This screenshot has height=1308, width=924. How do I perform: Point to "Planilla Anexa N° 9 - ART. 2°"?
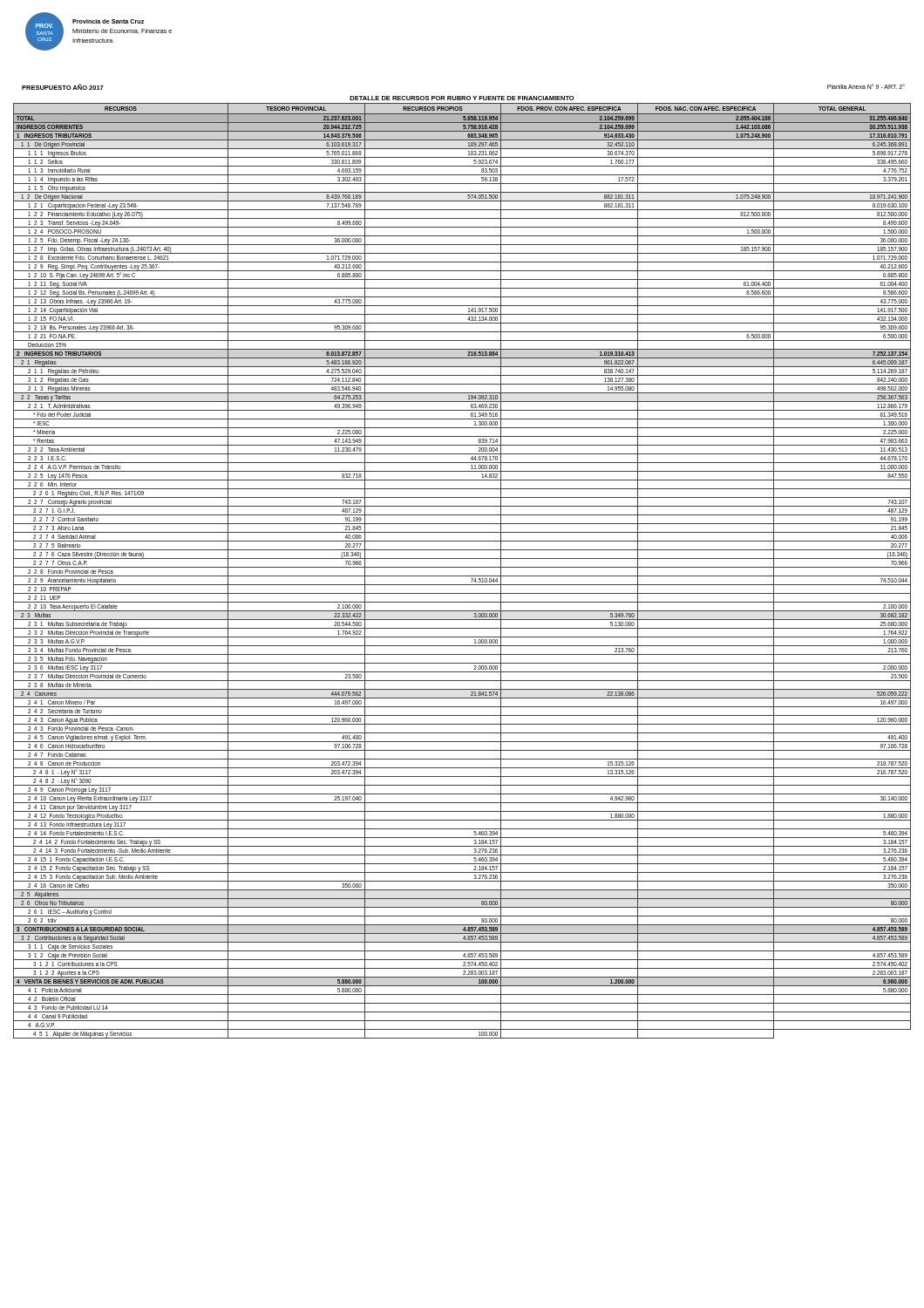pos(866,87)
